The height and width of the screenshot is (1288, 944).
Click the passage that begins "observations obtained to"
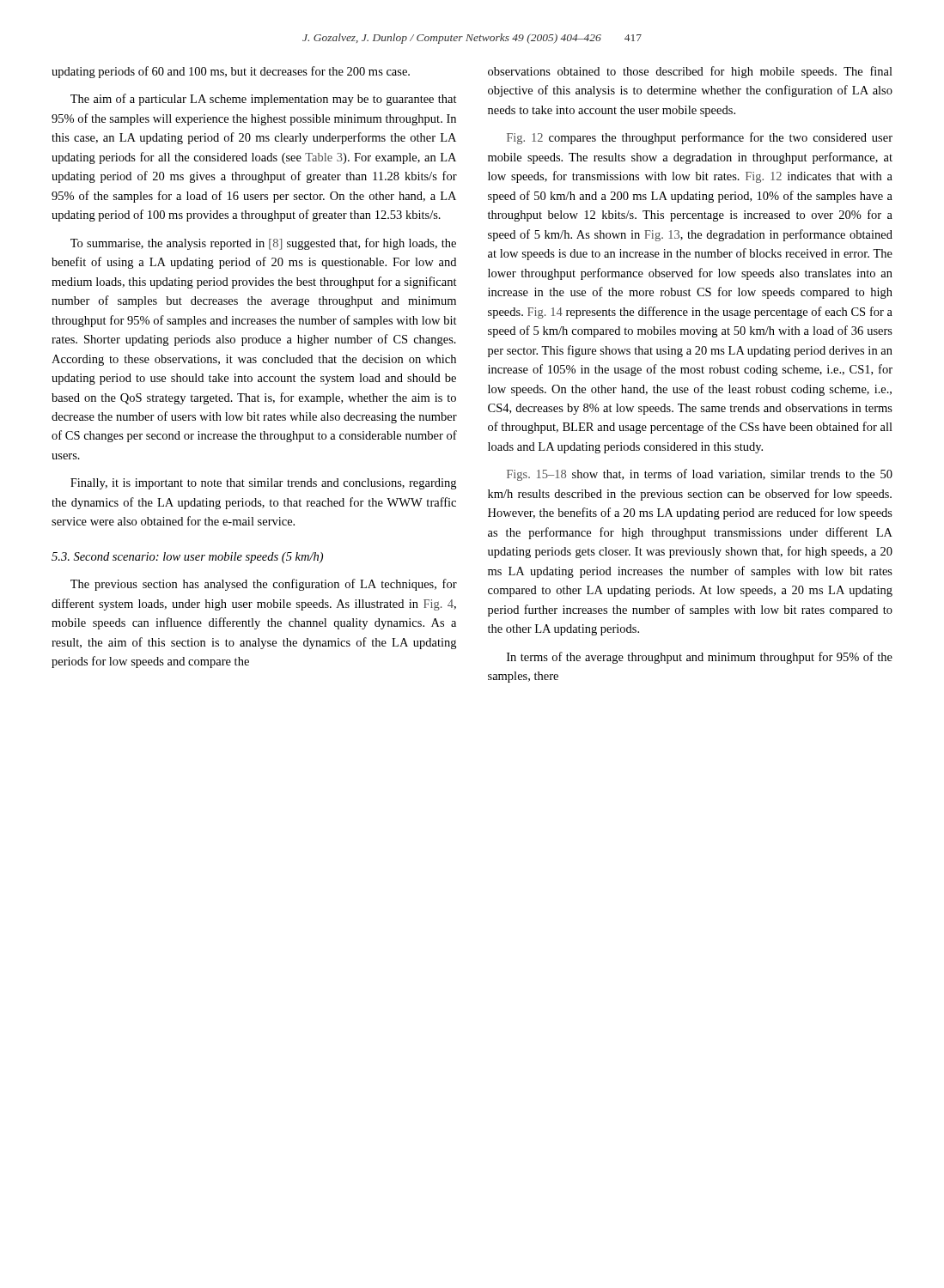690,374
